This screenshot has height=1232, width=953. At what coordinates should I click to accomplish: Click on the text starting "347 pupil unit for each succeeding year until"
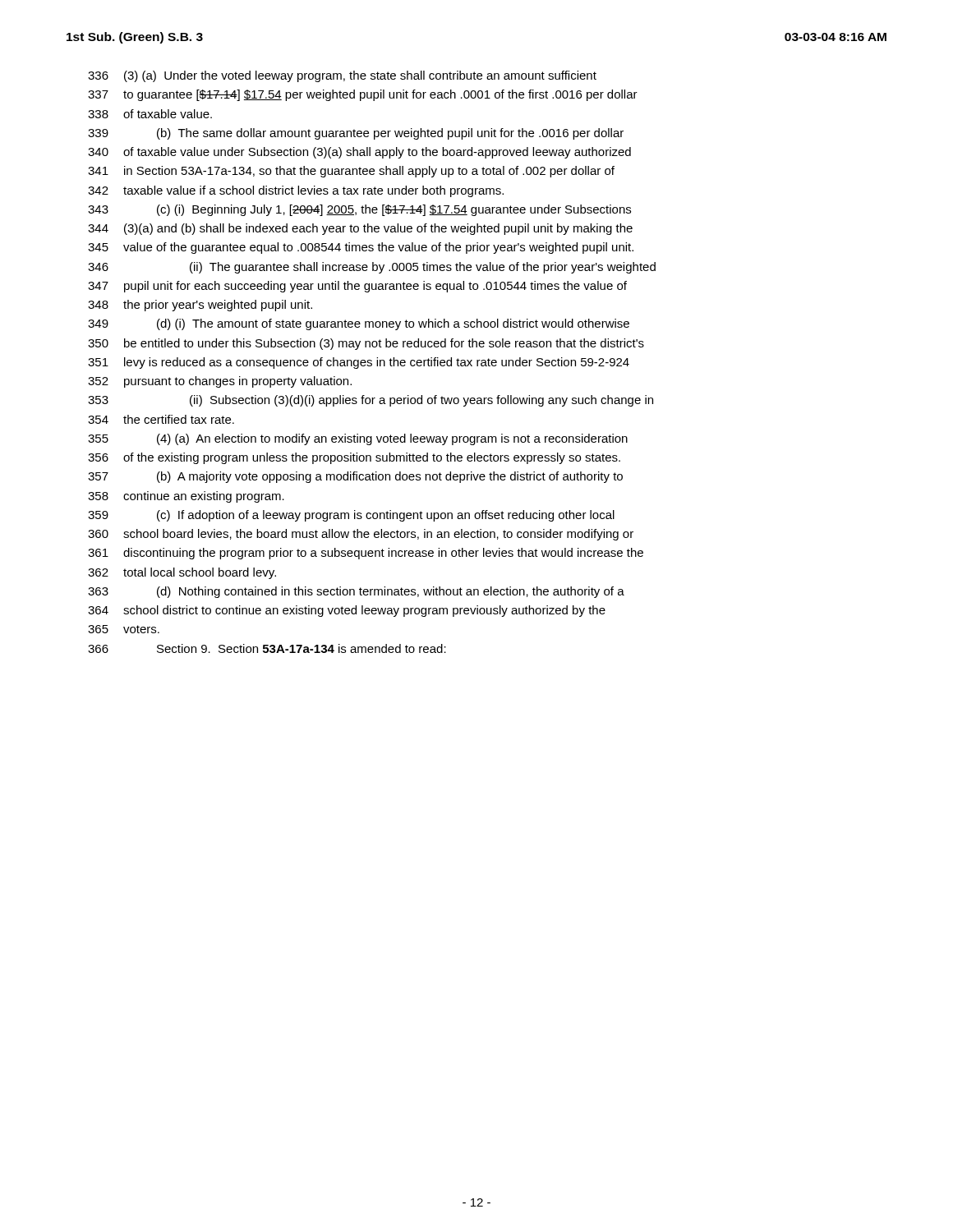pyautogui.click(x=476, y=285)
